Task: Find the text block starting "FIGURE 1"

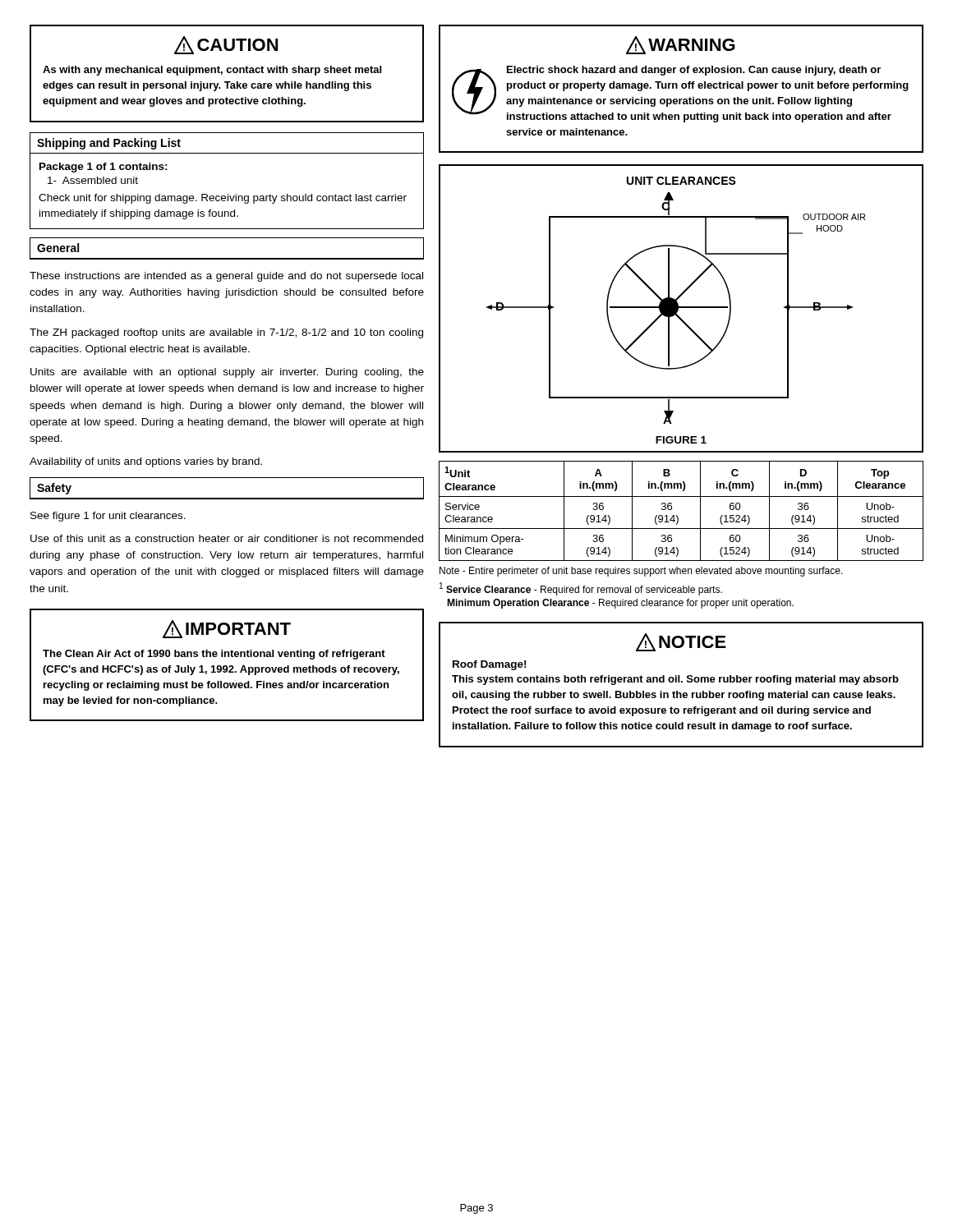Action: tap(681, 440)
